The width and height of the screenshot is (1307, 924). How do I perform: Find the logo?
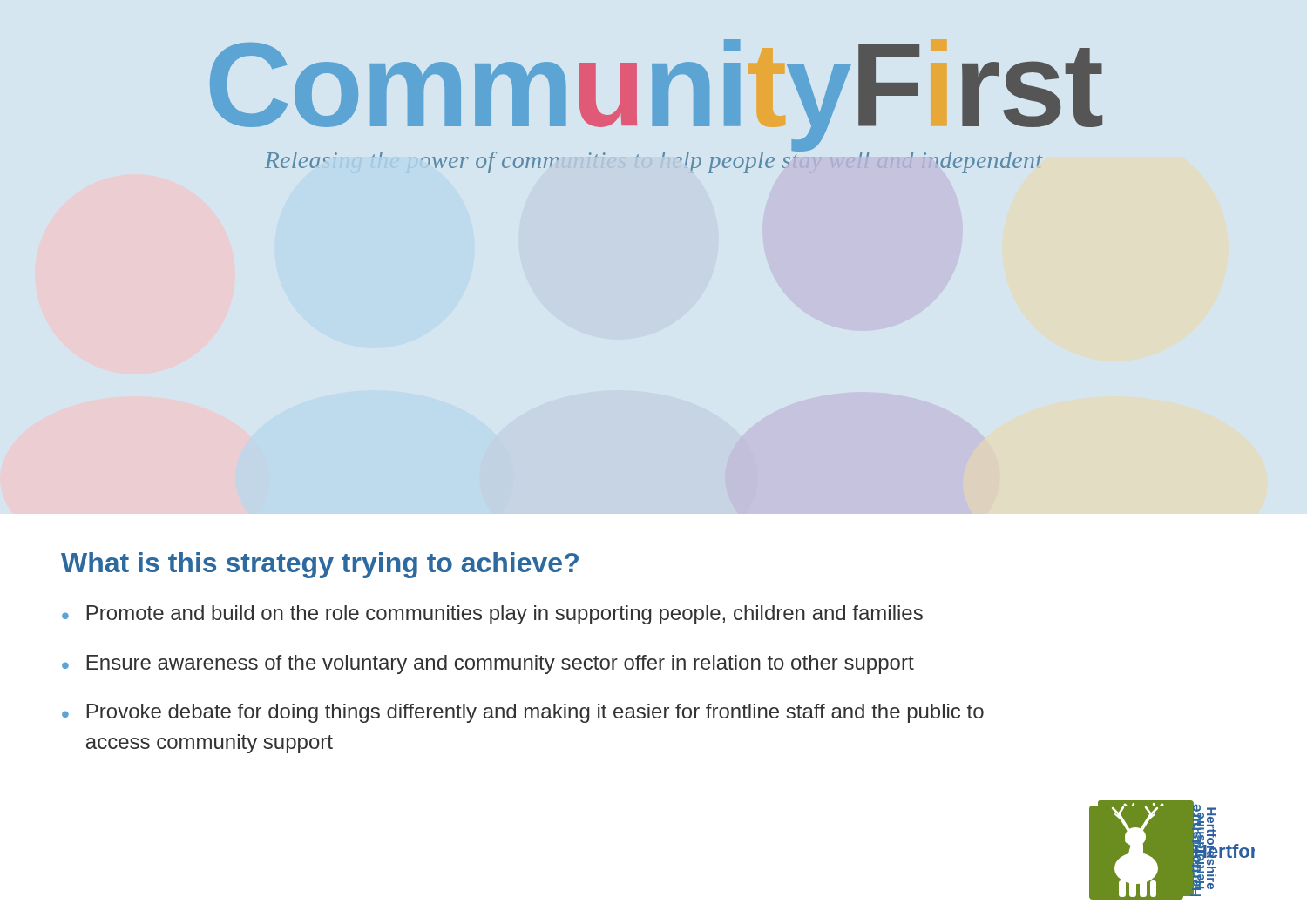click(x=1172, y=848)
